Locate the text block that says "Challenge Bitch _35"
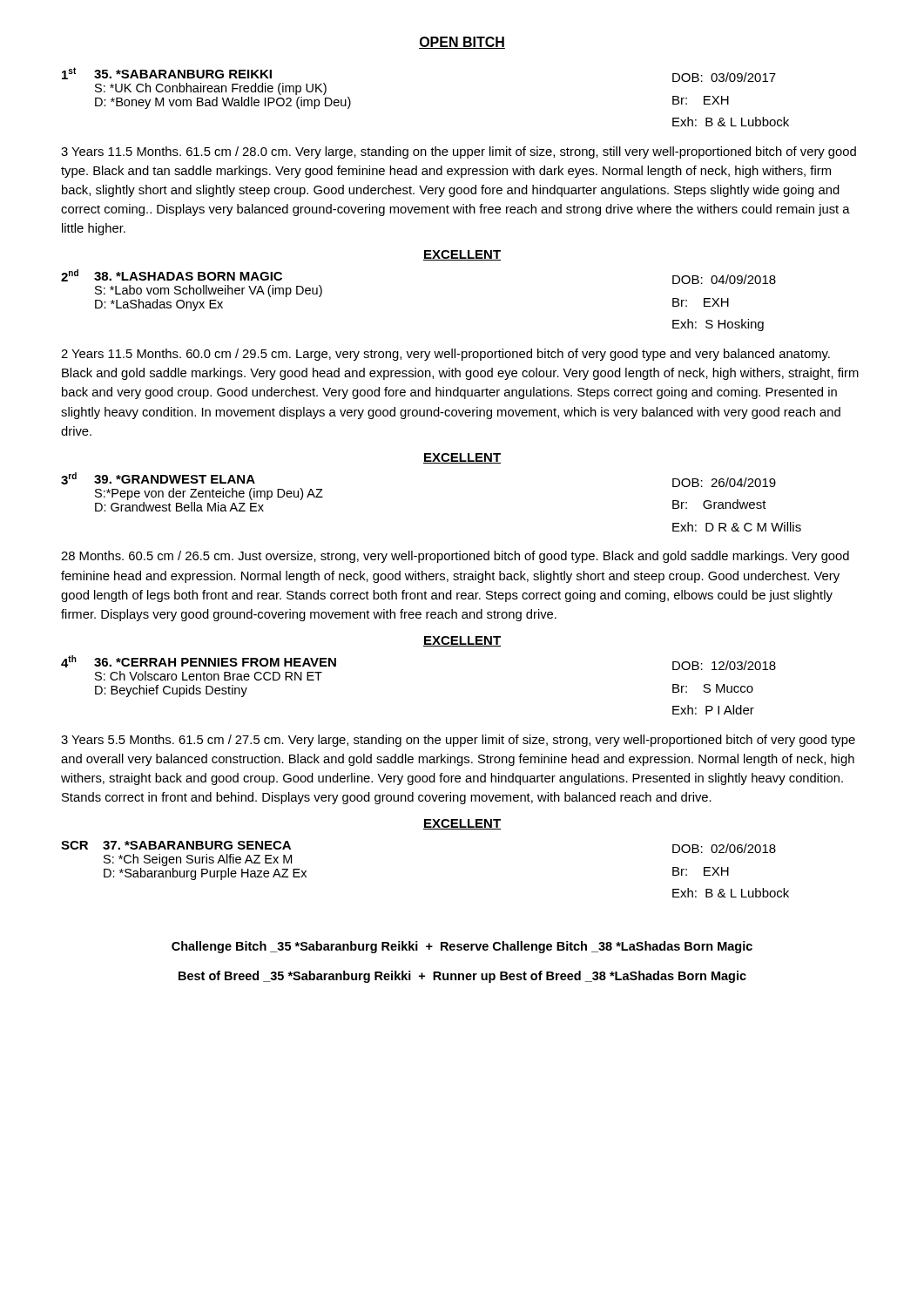The width and height of the screenshot is (924, 1307). [x=462, y=946]
